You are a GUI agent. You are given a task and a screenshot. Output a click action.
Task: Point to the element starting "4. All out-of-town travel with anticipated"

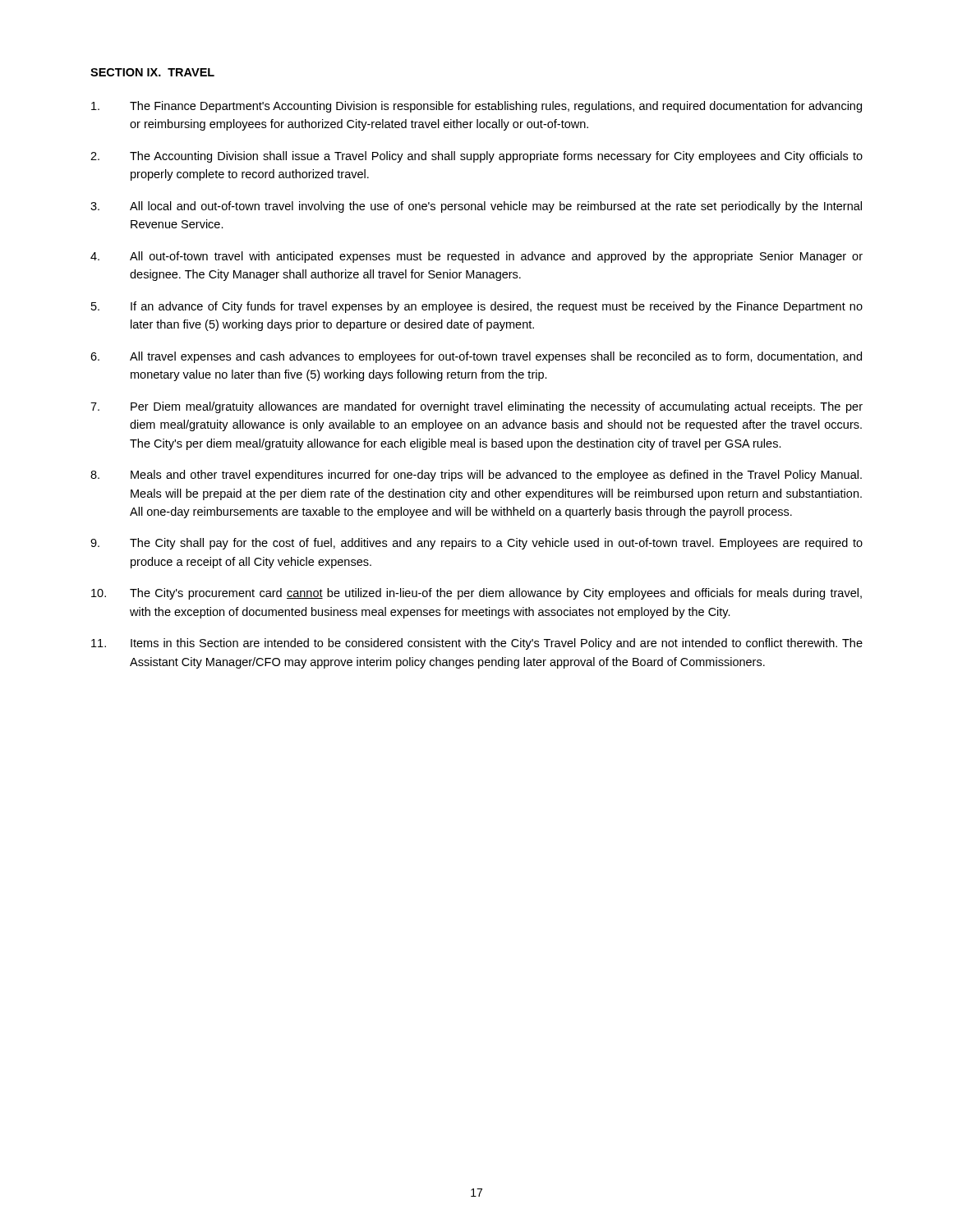click(476, 265)
